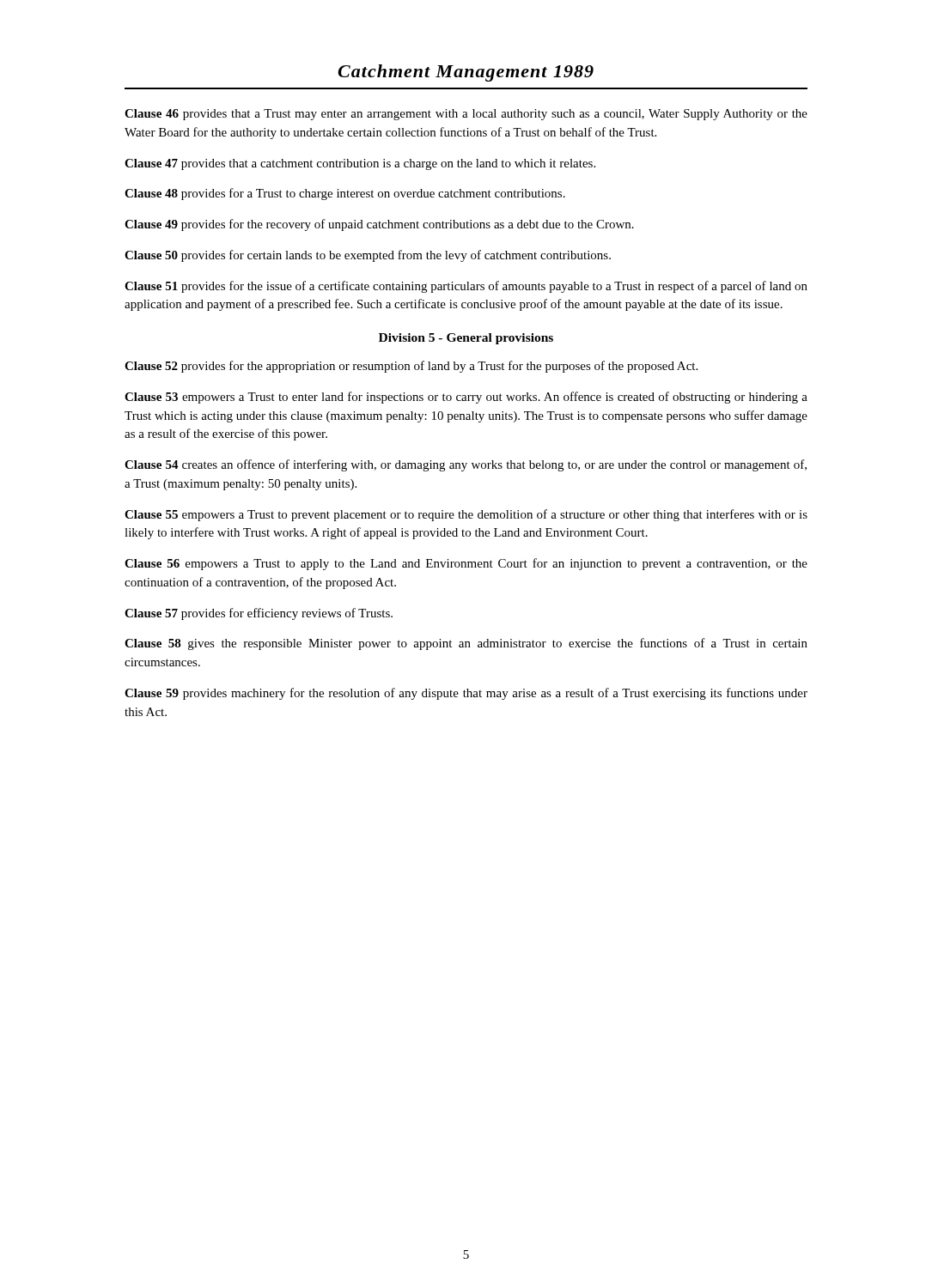Viewport: 932px width, 1288px height.
Task: Locate the text block that says "Clause 46 provides that a Trust may enter"
Action: pos(466,123)
